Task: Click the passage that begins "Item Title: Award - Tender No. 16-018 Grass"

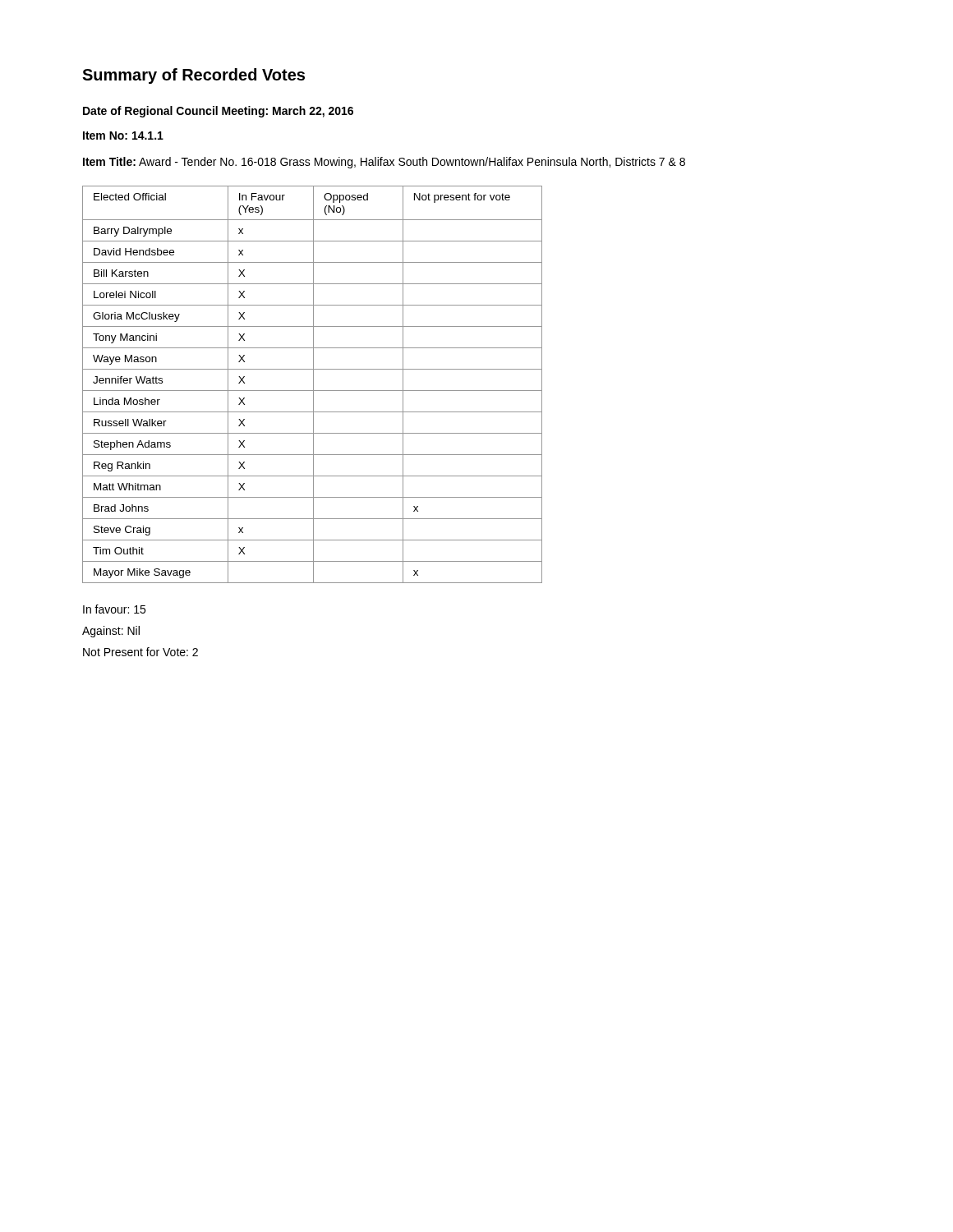Action: coord(384,162)
